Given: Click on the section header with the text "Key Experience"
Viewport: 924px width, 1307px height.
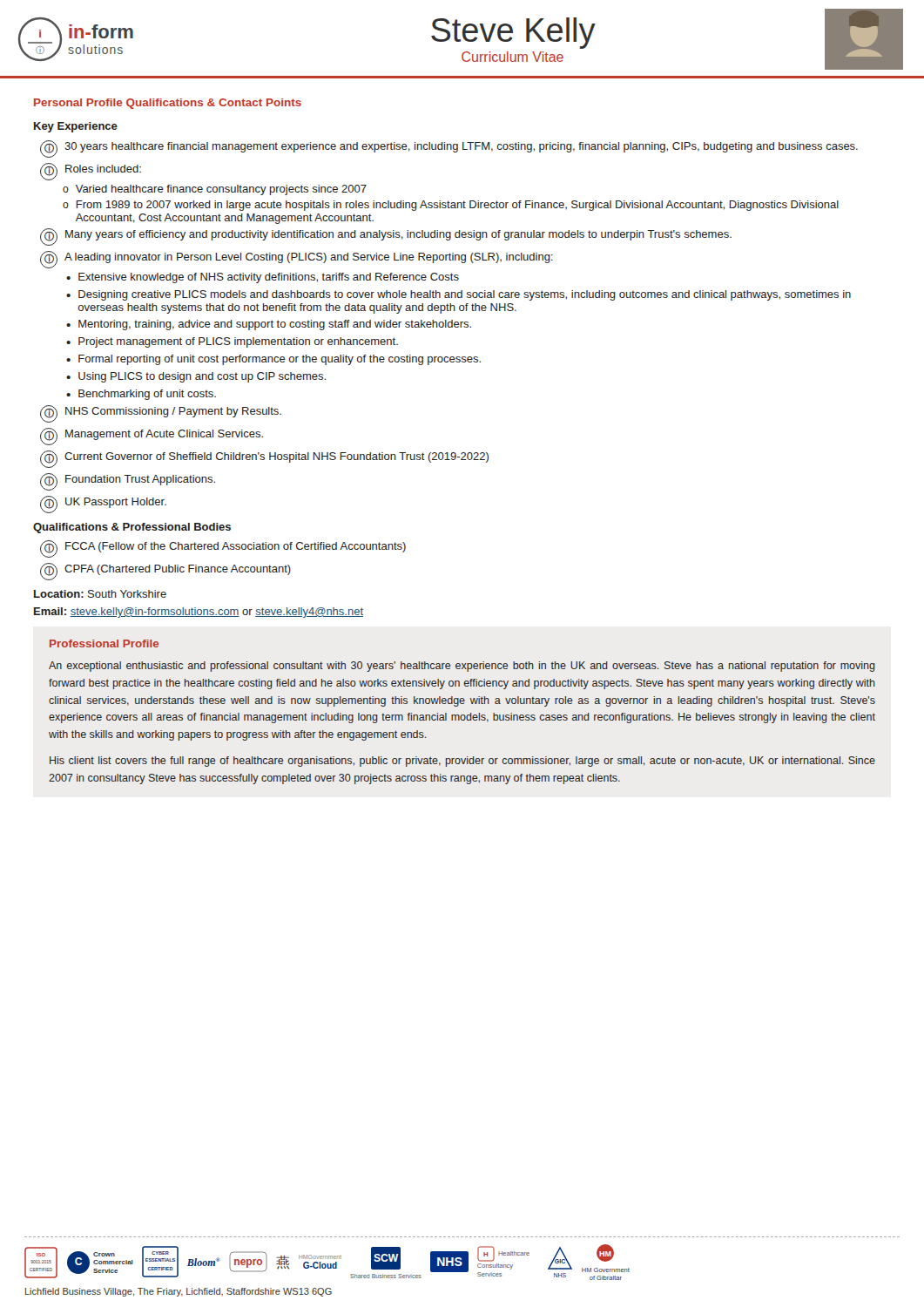Looking at the screenshot, I should 75,126.
